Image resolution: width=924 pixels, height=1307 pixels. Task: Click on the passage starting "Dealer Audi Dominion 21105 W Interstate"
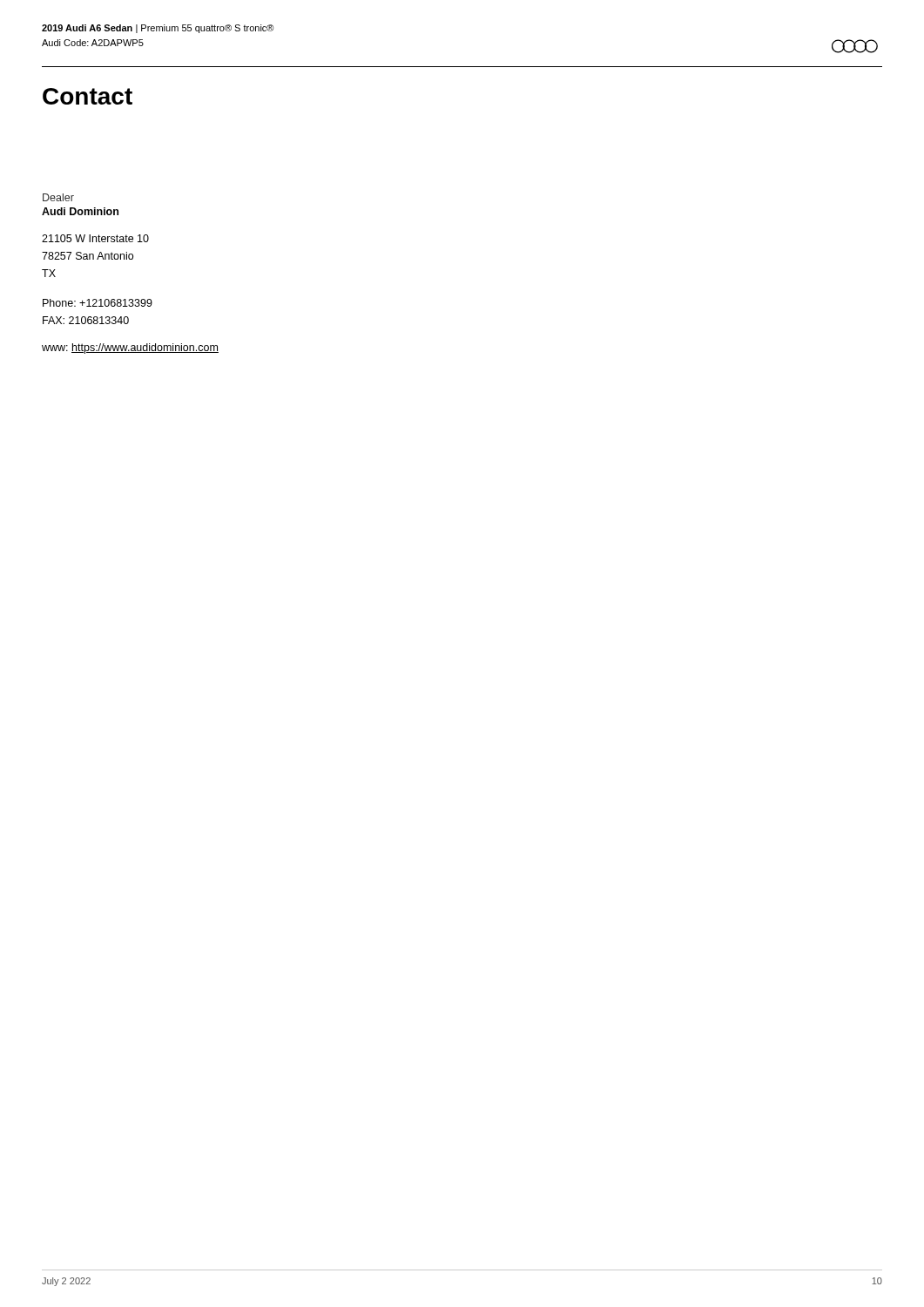click(x=58, y=197)
